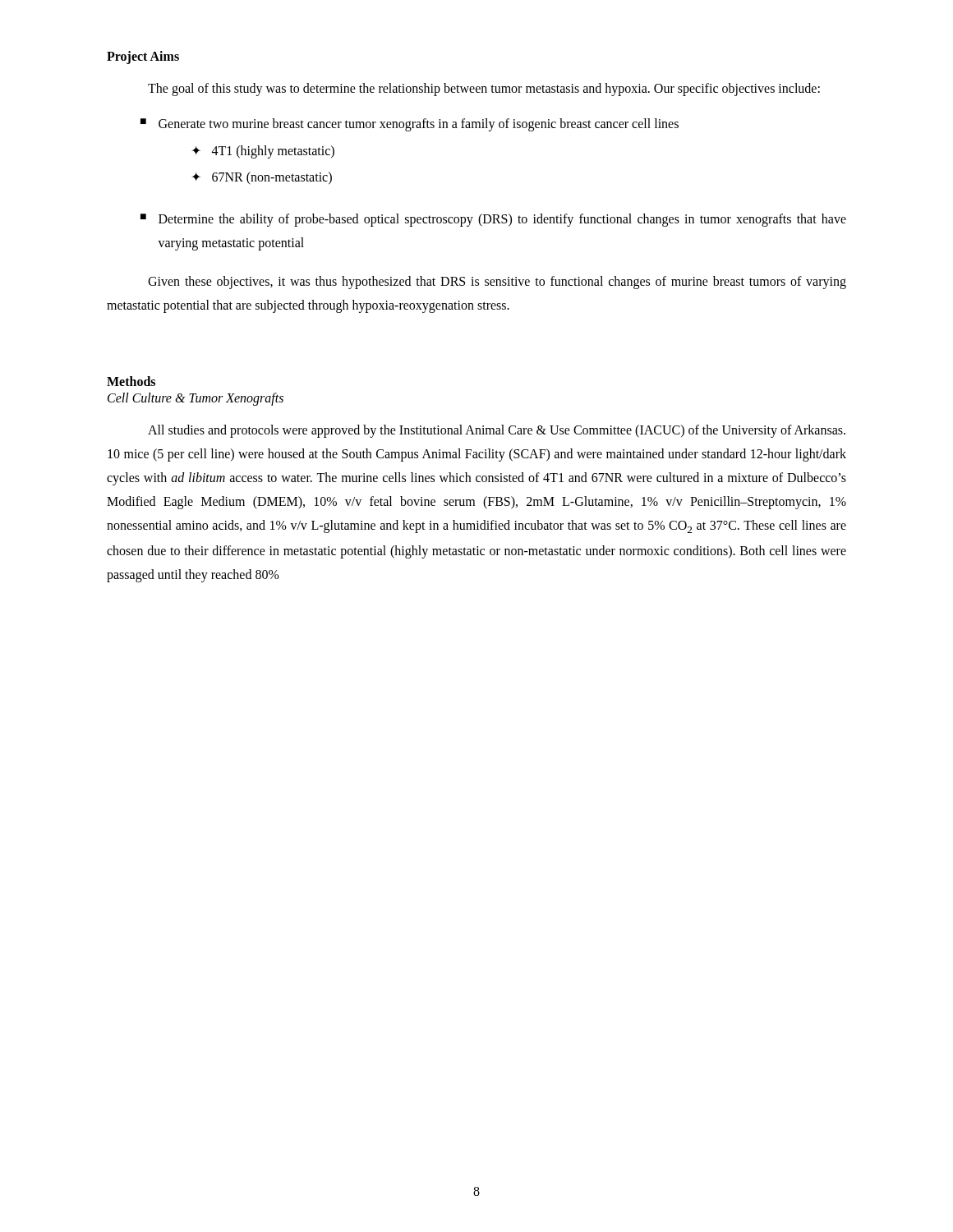Find the region starting "✦ 4T1 (highly"
953x1232 pixels.
[x=263, y=151]
